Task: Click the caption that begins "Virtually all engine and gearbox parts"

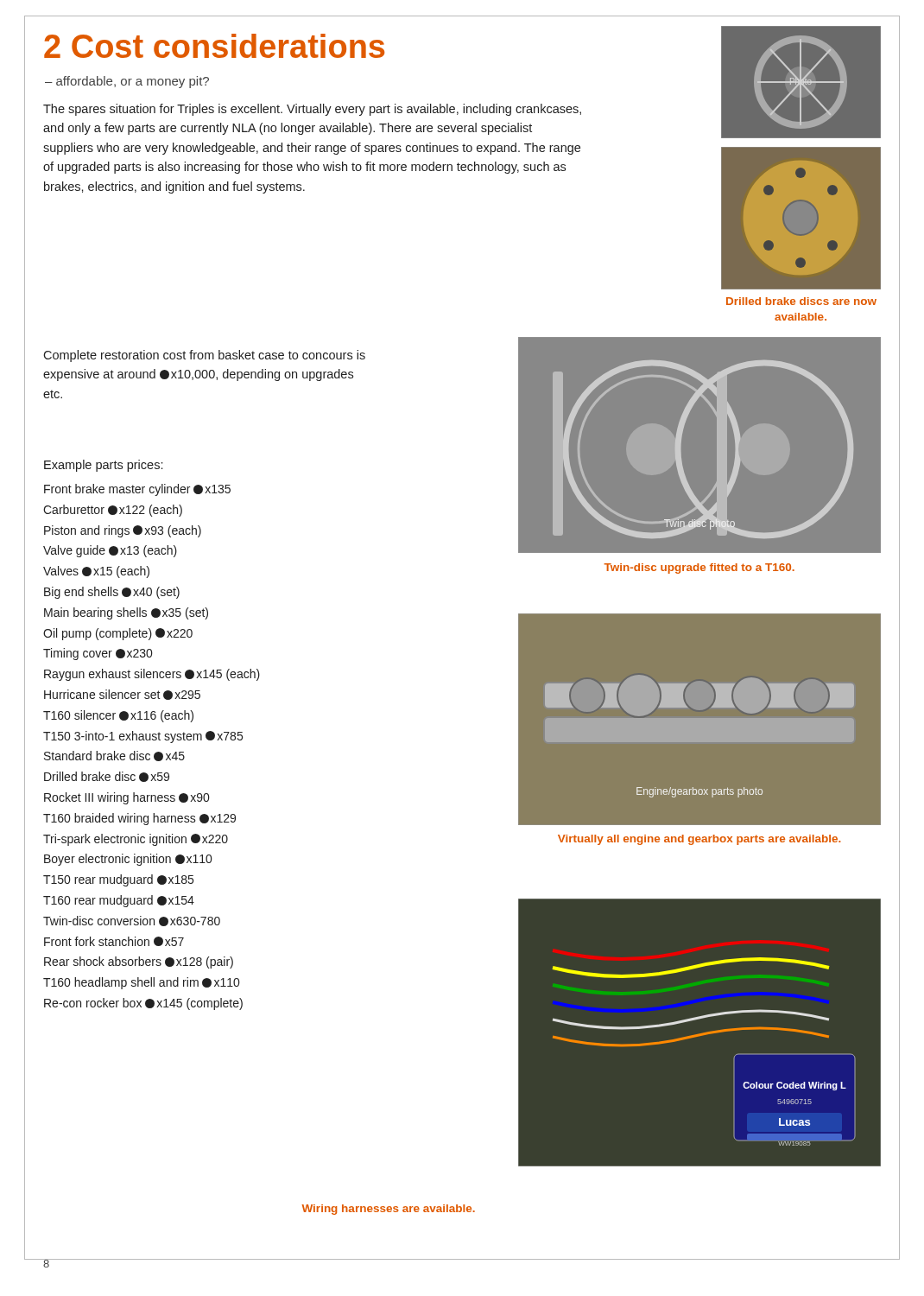Action: pyautogui.click(x=699, y=839)
